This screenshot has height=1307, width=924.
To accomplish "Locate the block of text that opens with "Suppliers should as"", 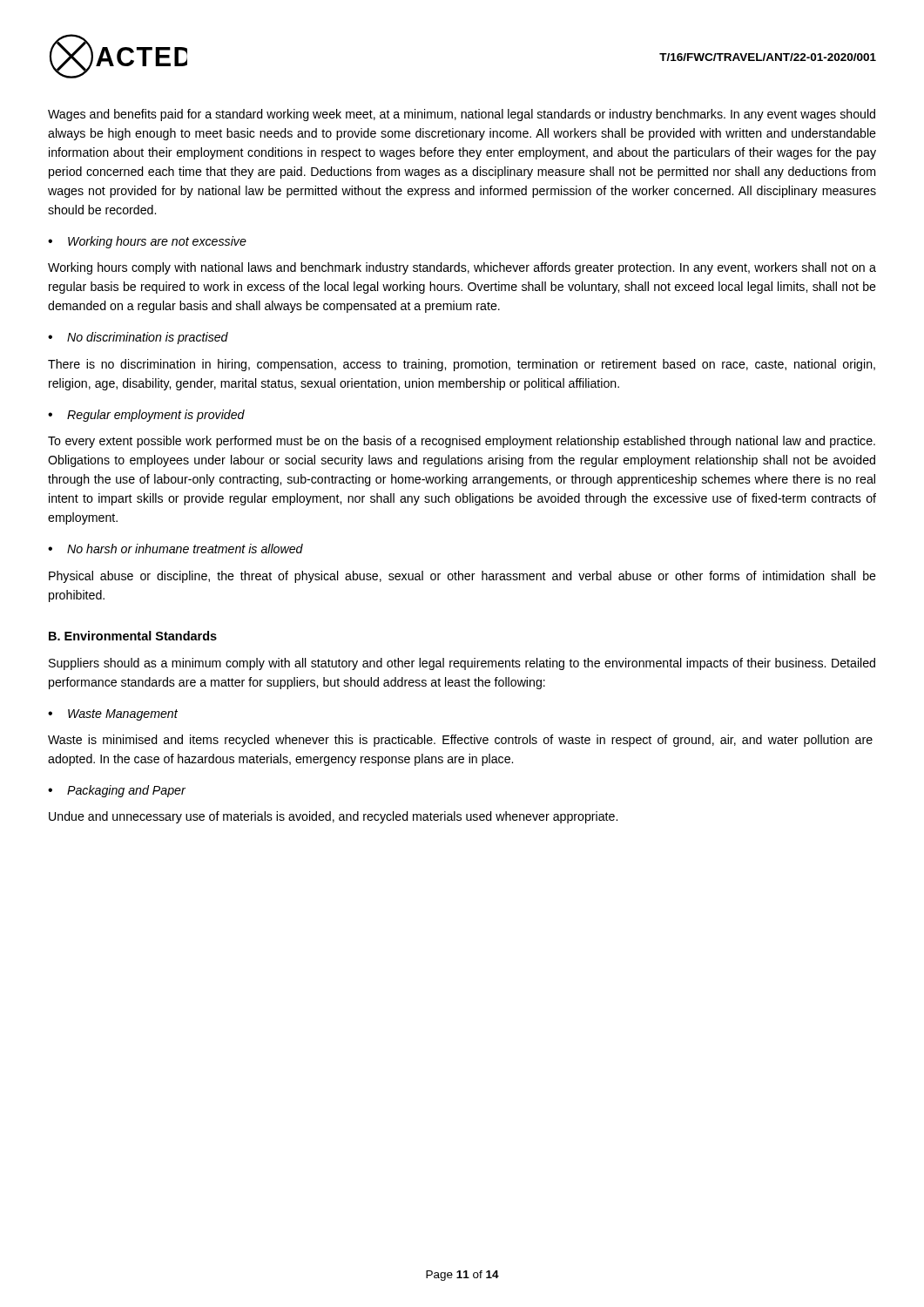I will [x=462, y=672].
